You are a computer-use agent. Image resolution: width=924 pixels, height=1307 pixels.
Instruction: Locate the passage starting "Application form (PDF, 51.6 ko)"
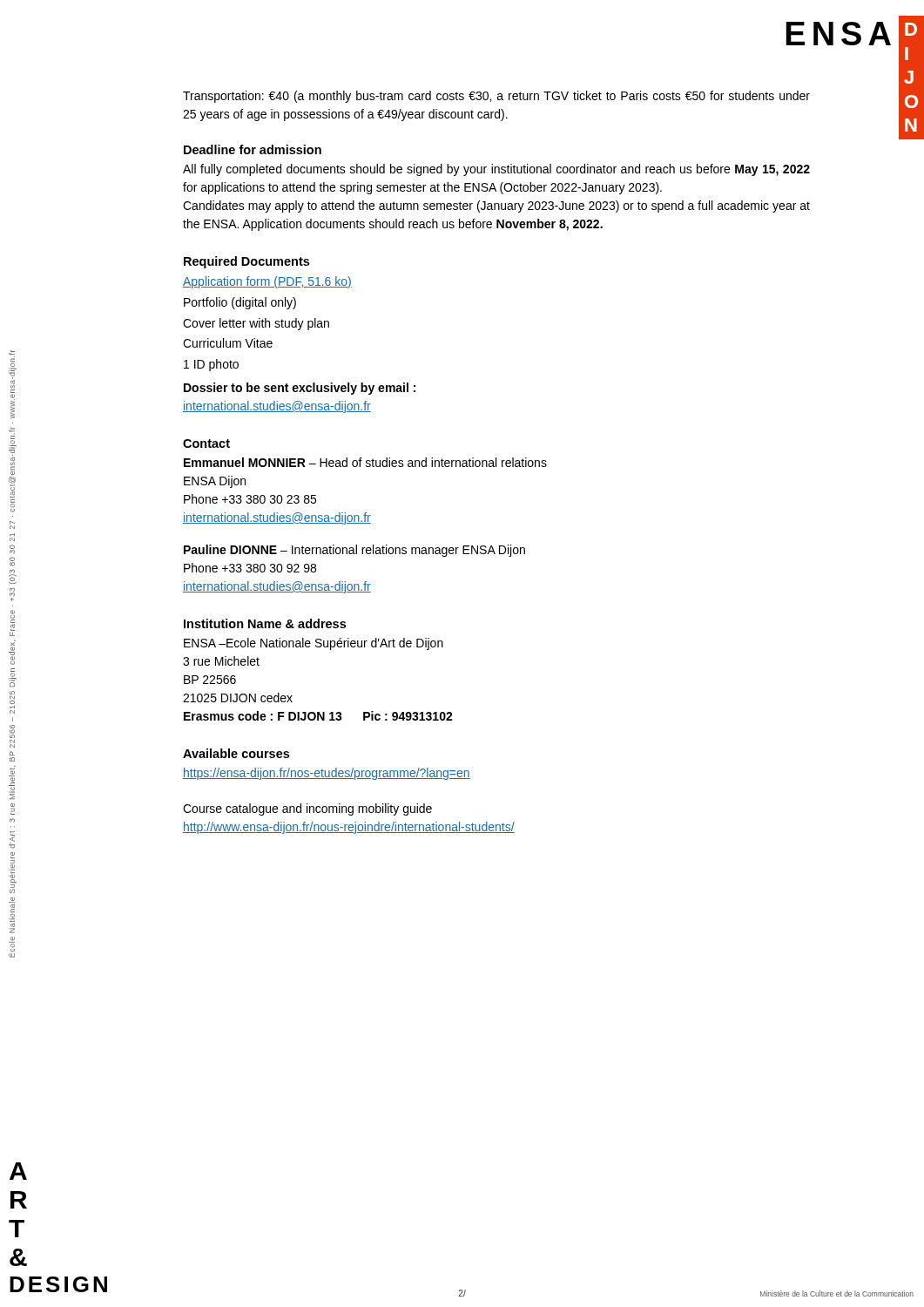point(267,281)
